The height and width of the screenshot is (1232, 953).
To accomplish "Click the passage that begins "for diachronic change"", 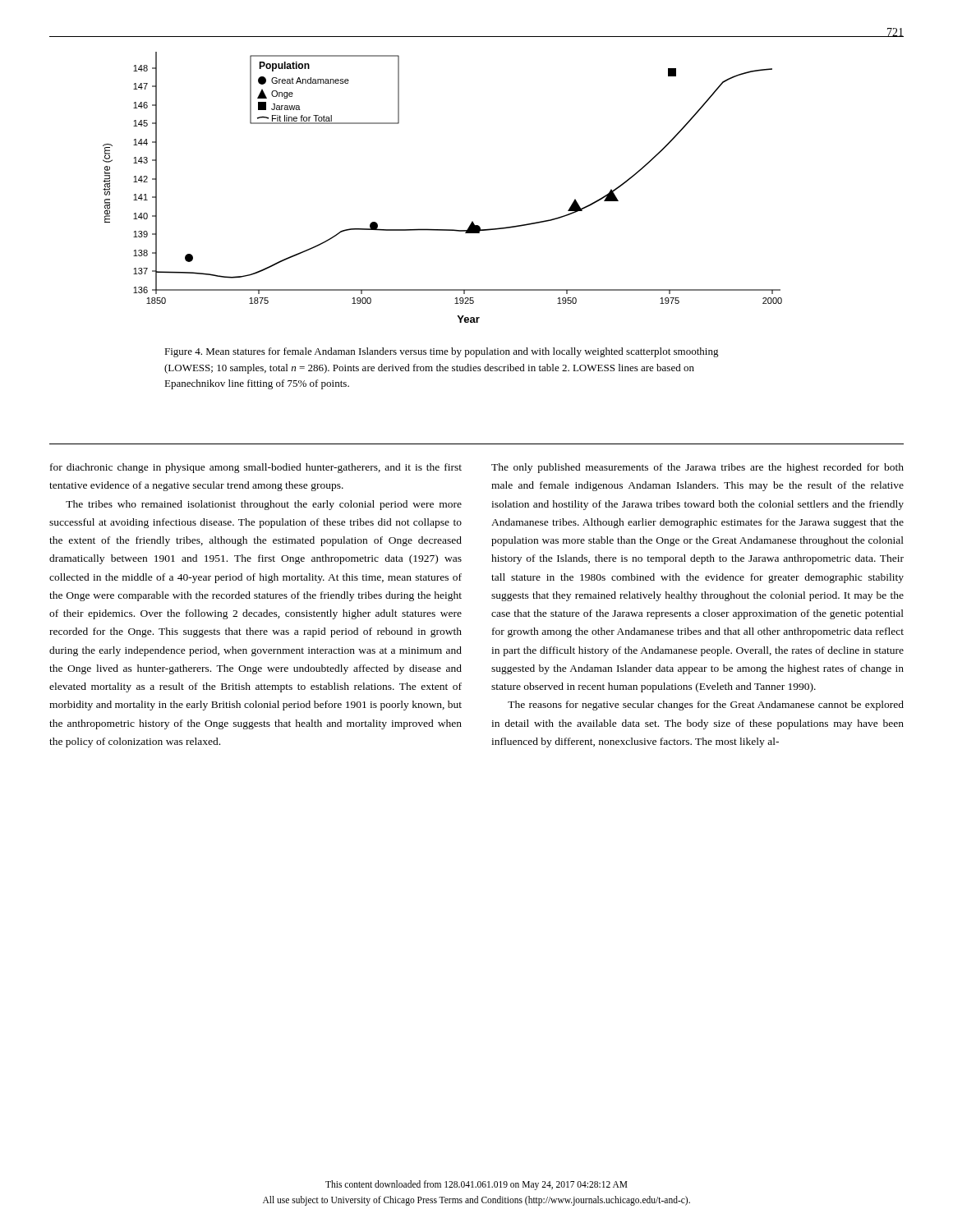I will coord(255,605).
